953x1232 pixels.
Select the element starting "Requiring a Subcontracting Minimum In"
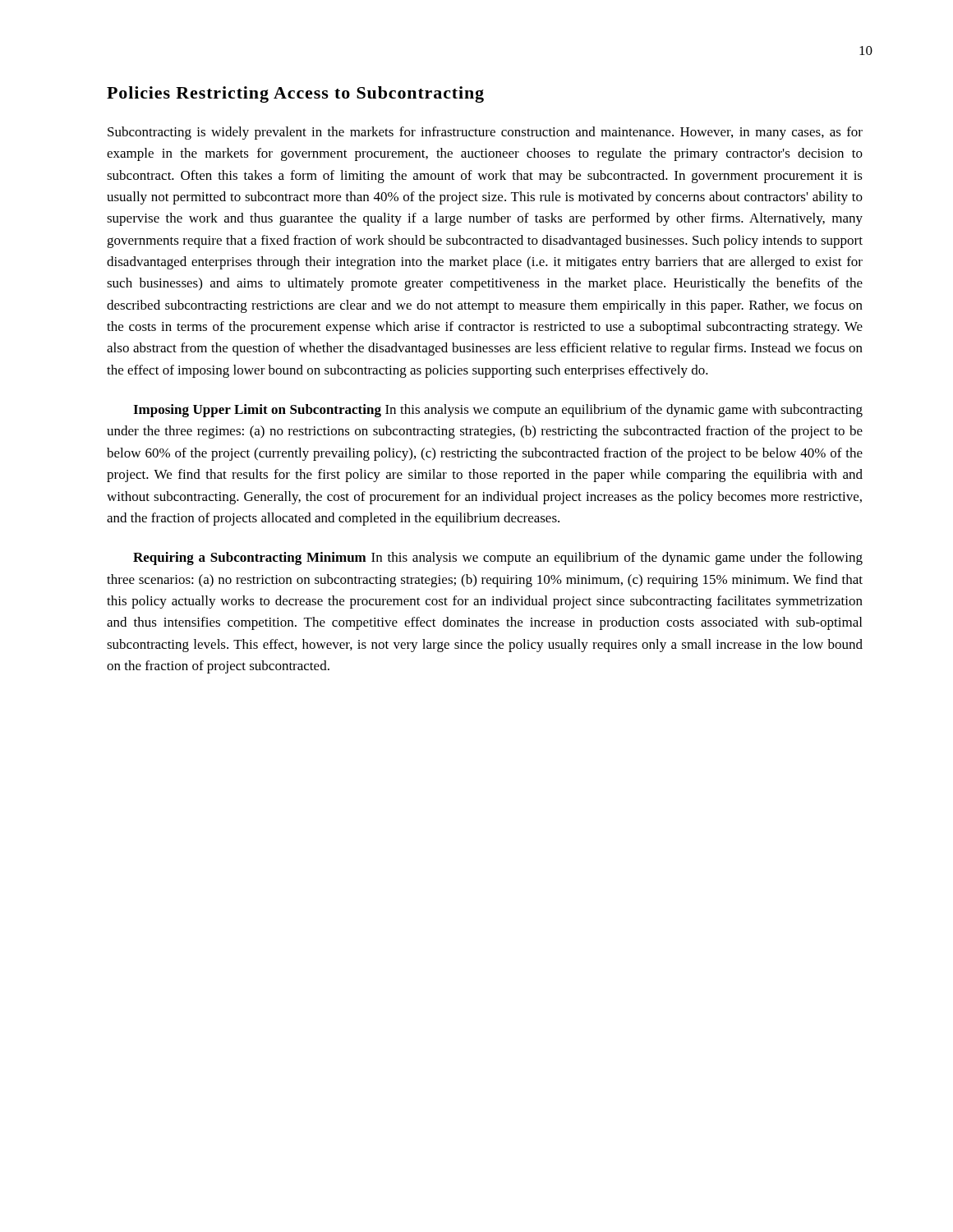[x=485, y=612]
